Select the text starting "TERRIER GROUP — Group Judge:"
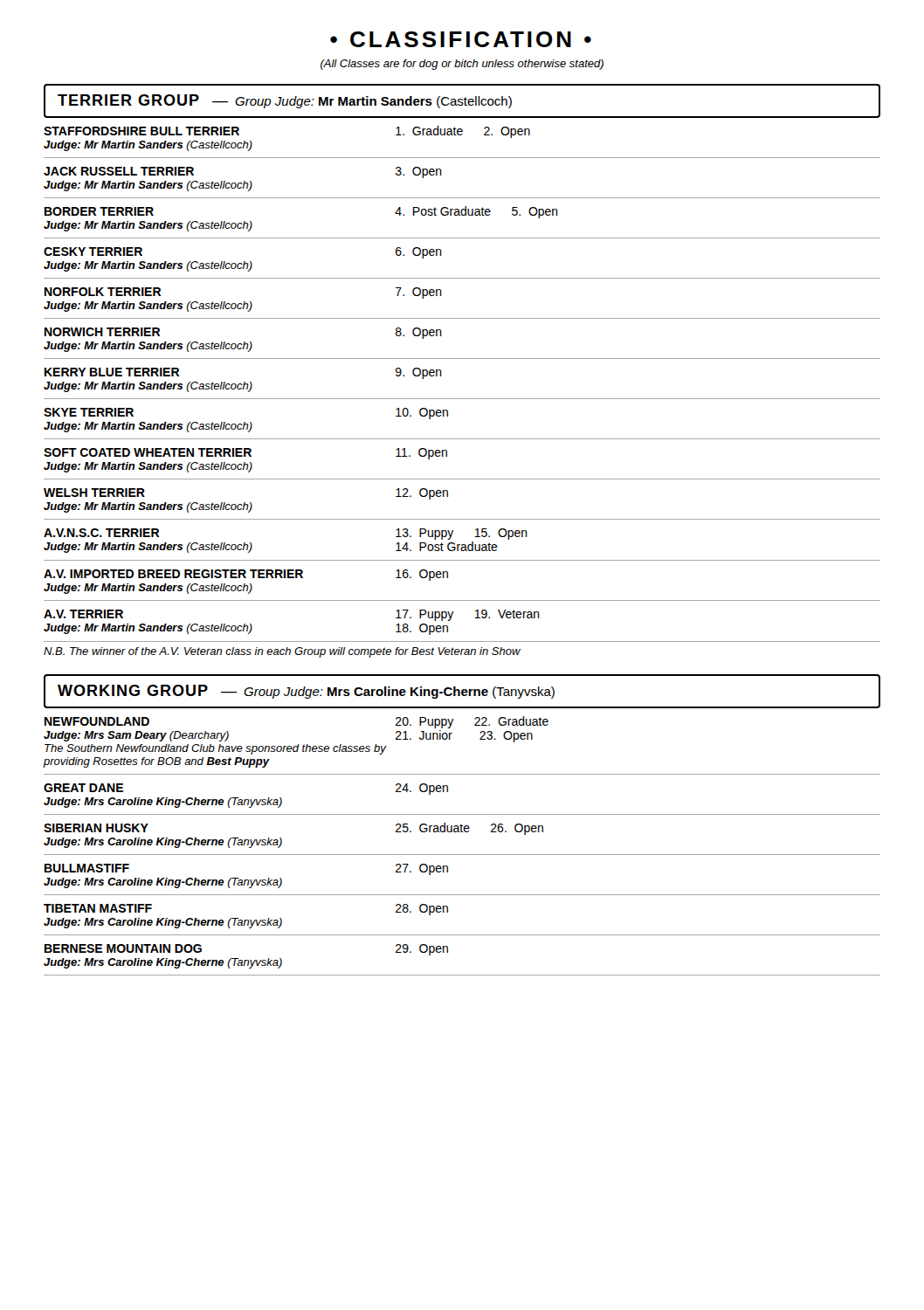The image size is (924, 1310). pos(285,101)
